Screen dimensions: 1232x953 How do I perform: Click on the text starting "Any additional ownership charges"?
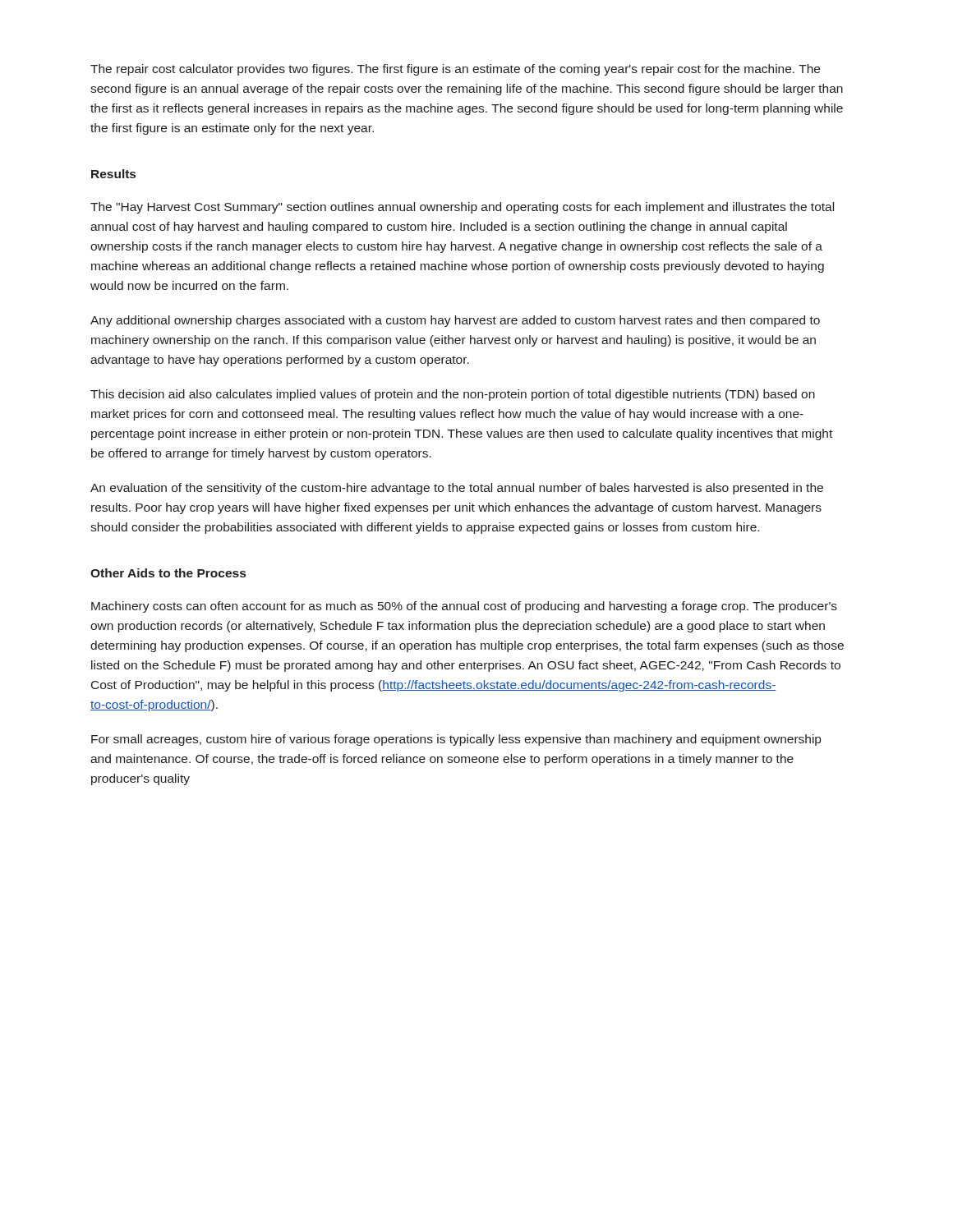click(x=455, y=340)
